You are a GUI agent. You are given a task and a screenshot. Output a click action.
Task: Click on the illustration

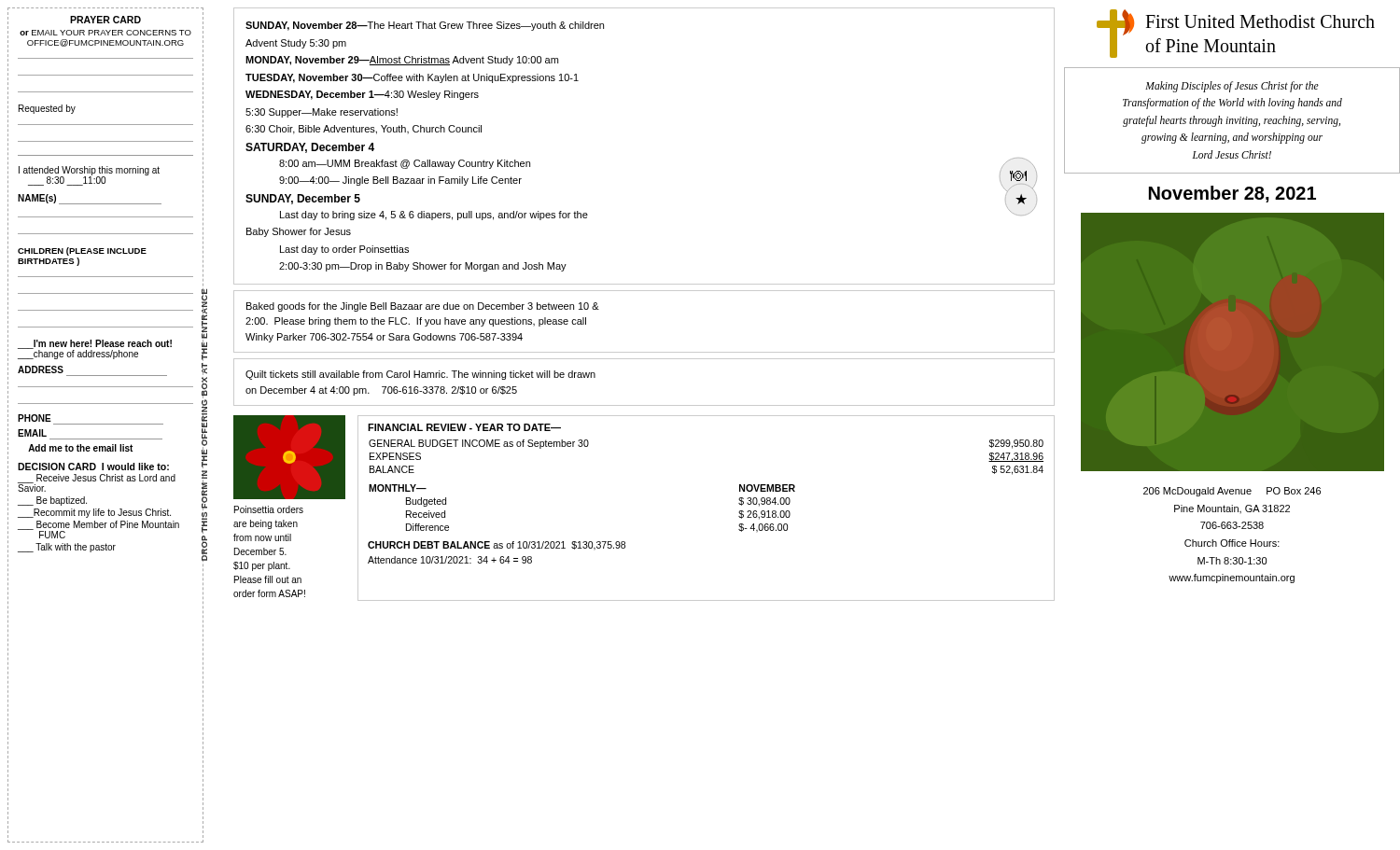click(289, 457)
